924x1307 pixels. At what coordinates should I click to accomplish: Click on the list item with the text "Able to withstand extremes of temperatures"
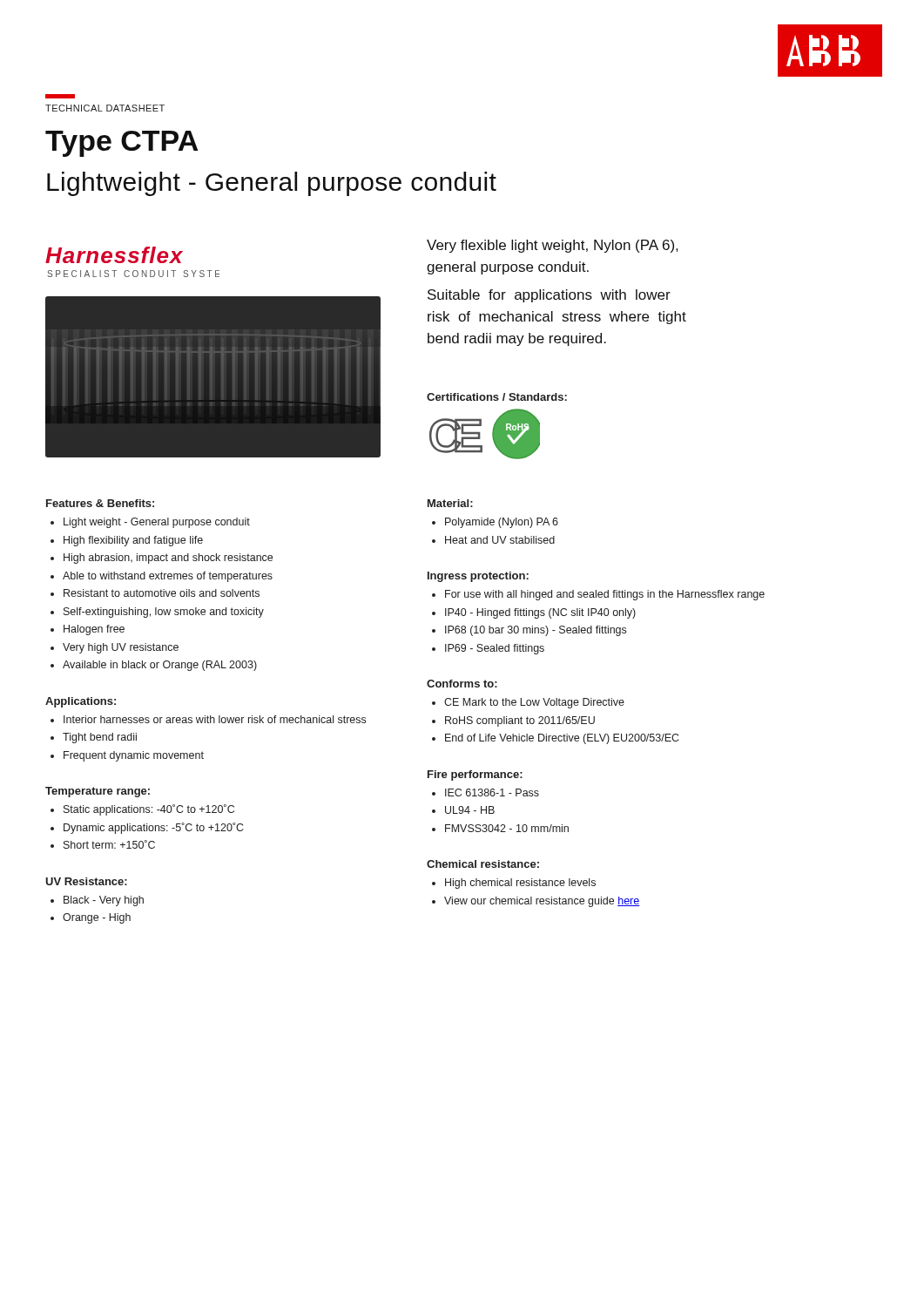pyautogui.click(x=168, y=576)
